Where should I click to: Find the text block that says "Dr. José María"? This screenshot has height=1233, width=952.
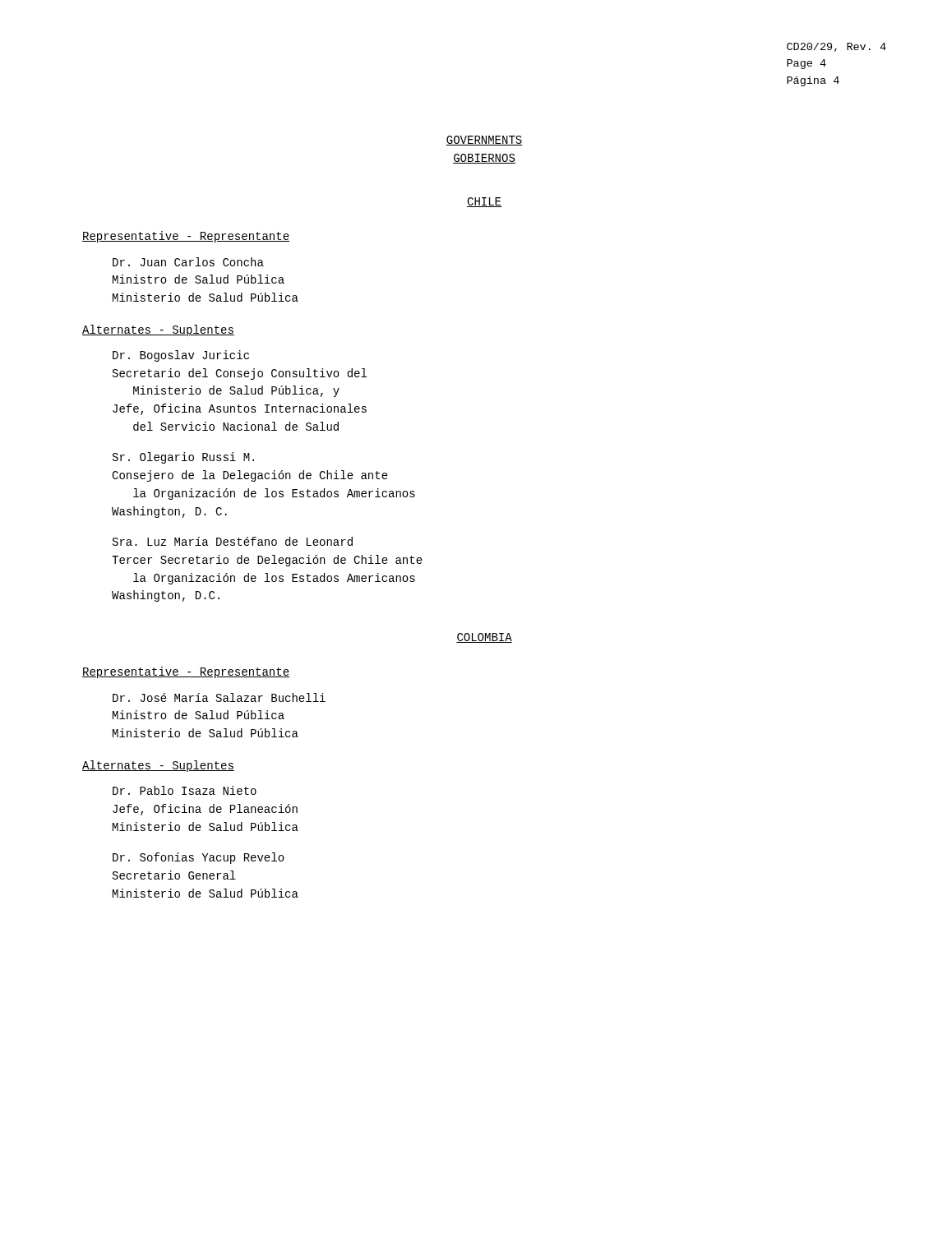(x=219, y=716)
